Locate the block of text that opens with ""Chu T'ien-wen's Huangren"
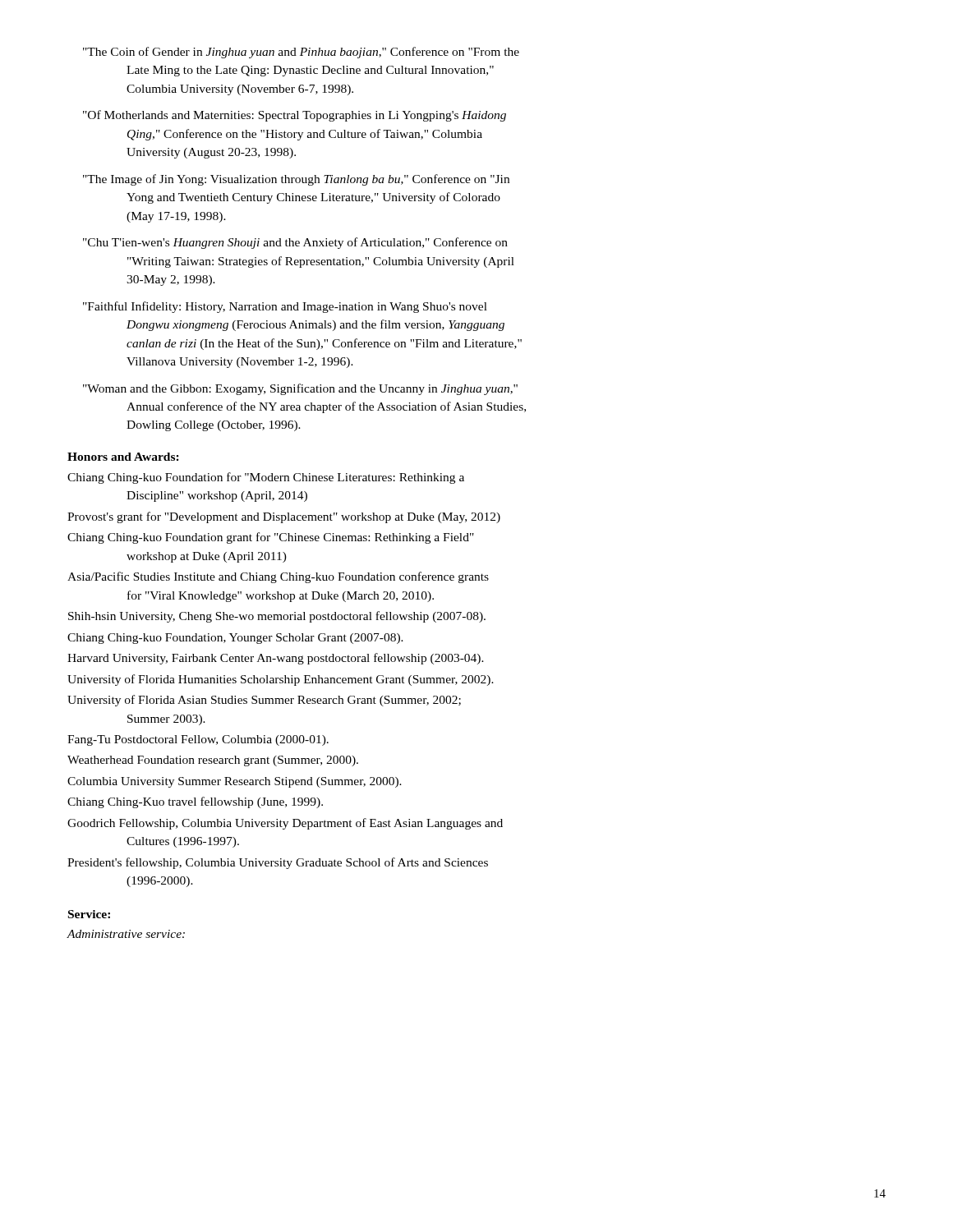The image size is (953, 1232). coord(476,261)
